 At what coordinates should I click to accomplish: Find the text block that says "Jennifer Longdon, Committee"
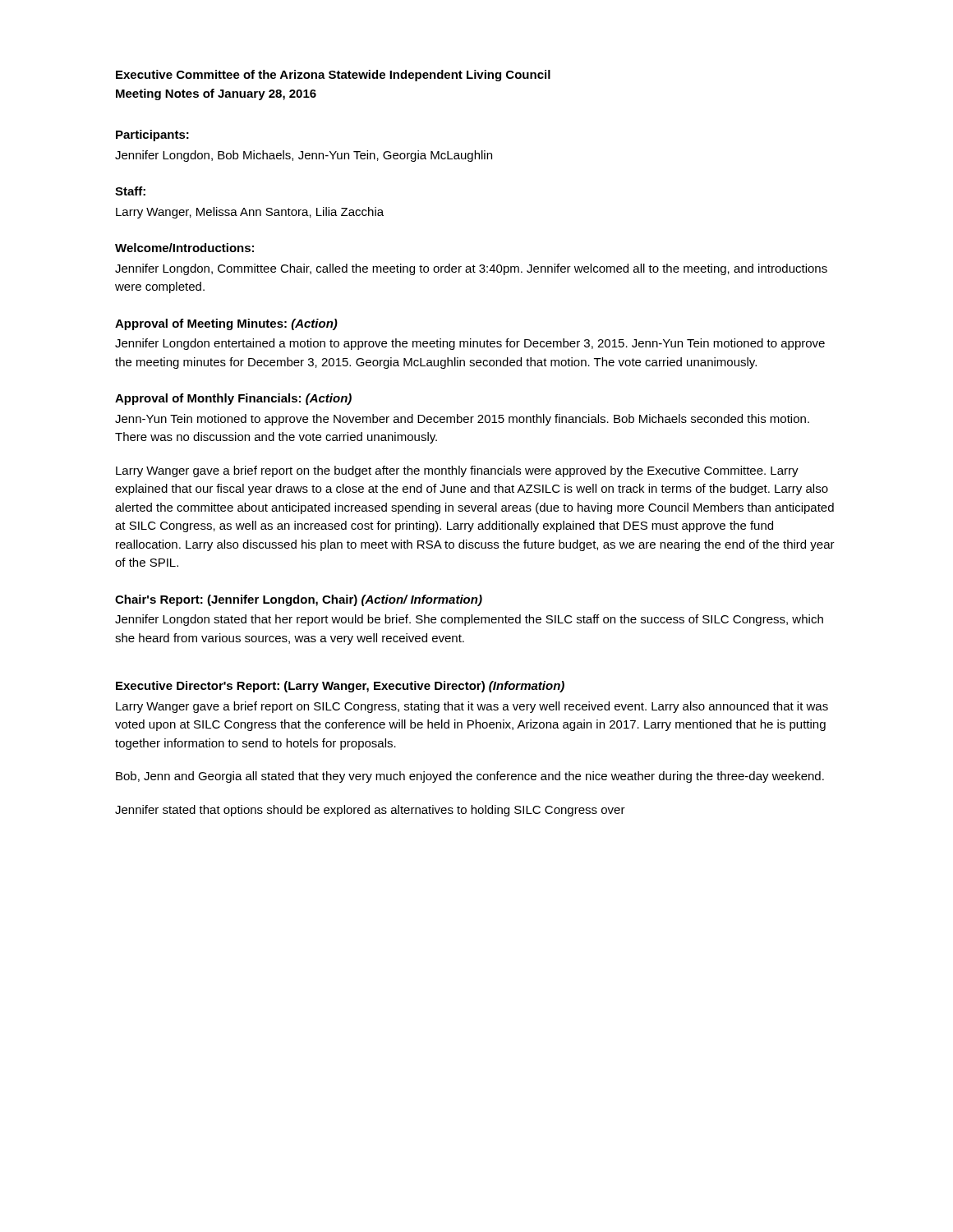click(x=476, y=278)
